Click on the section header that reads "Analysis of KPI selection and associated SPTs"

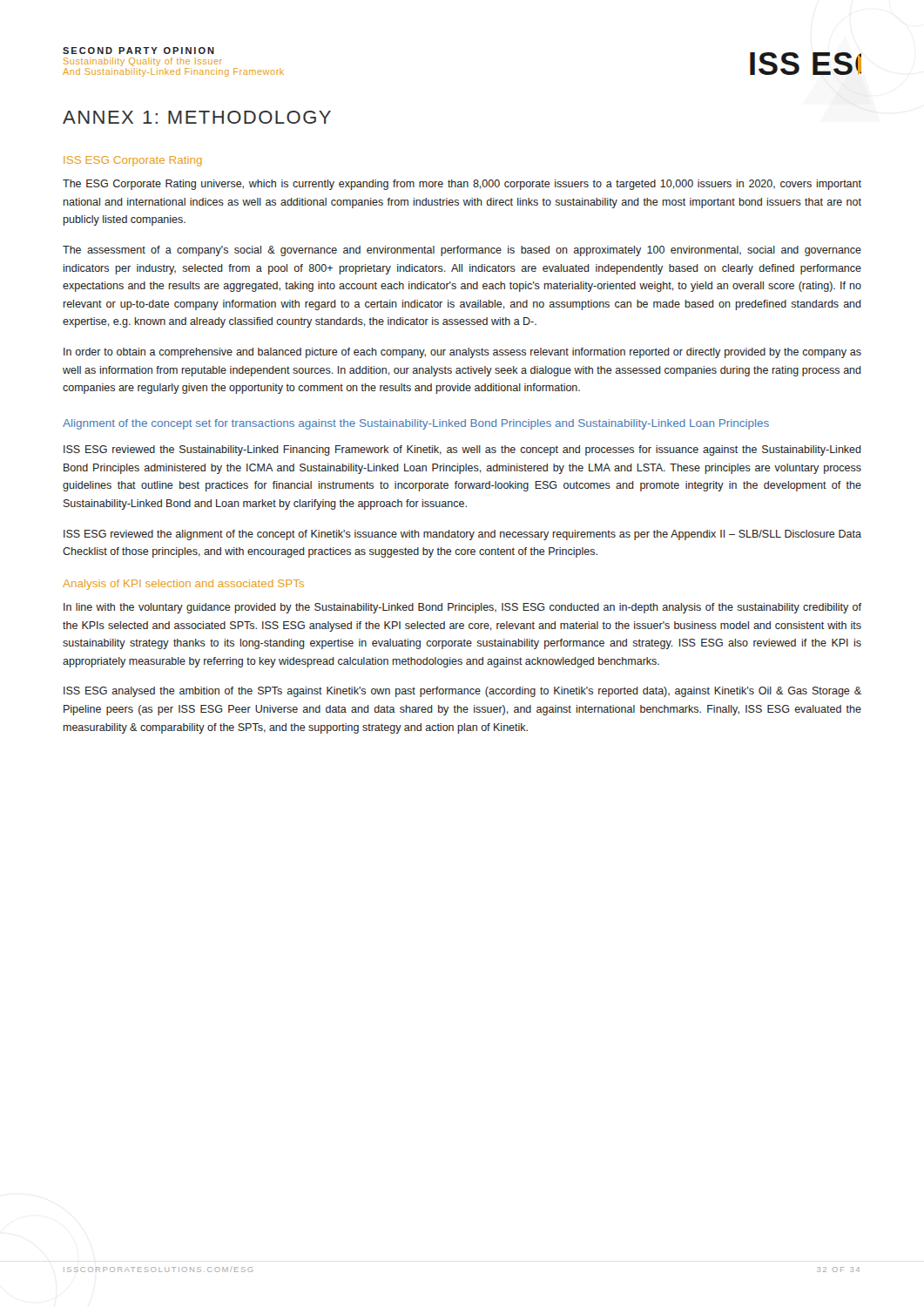(184, 583)
